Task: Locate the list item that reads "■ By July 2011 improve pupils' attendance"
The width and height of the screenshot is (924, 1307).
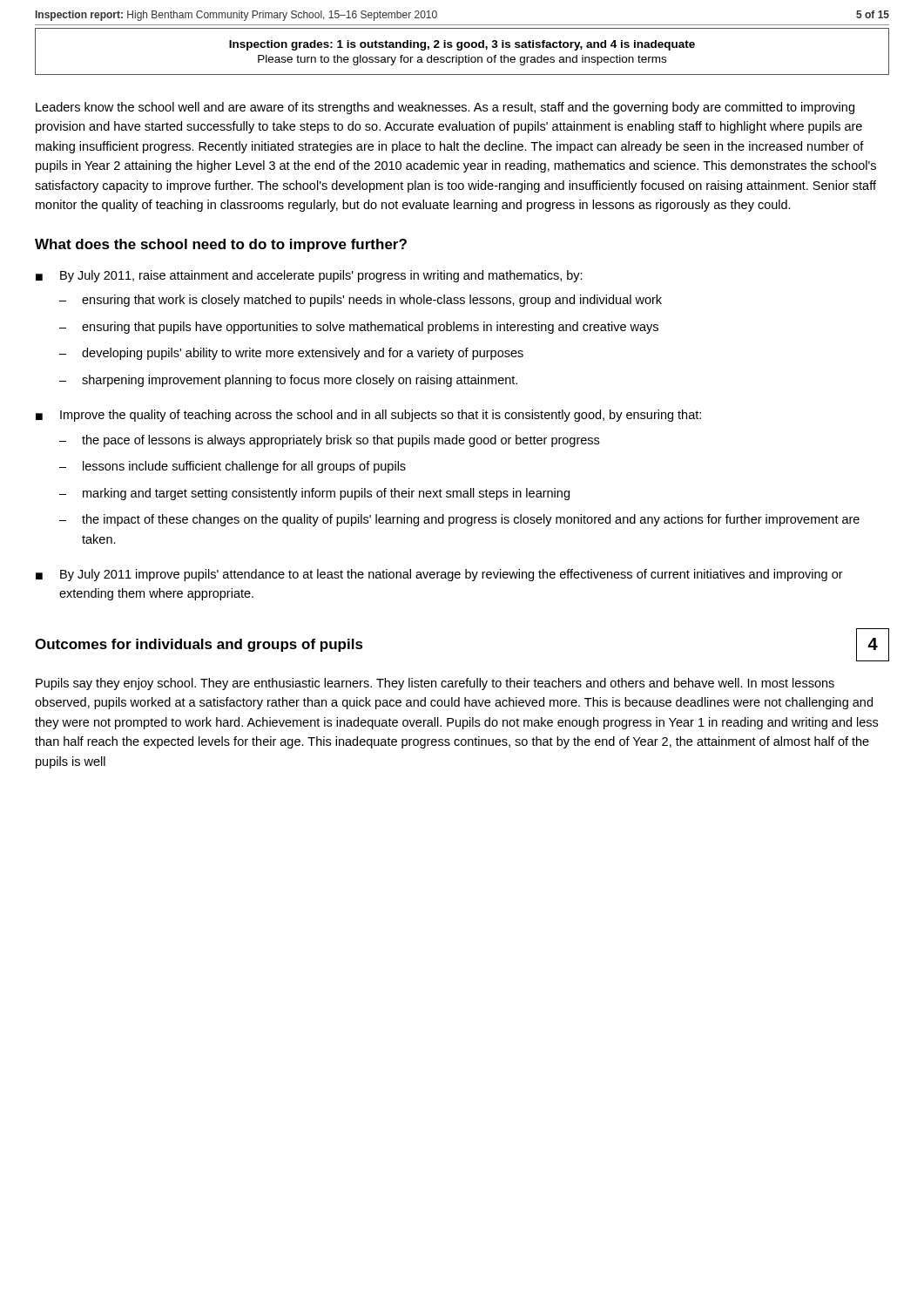Action: 462,584
